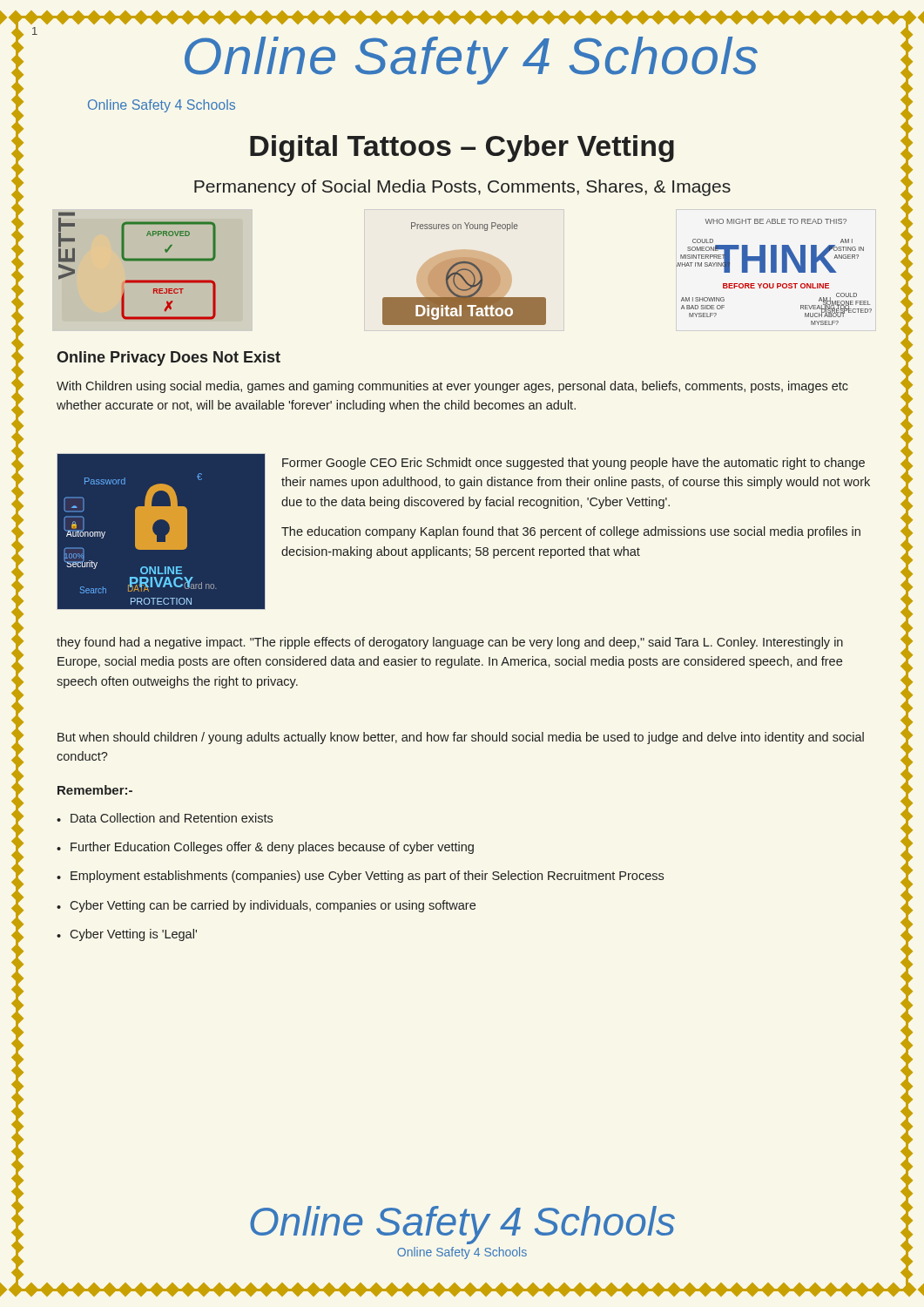Point to the block beginning "• Further Education Colleges"
This screenshot has height=1307, width=924.
[x=266, y=849]
